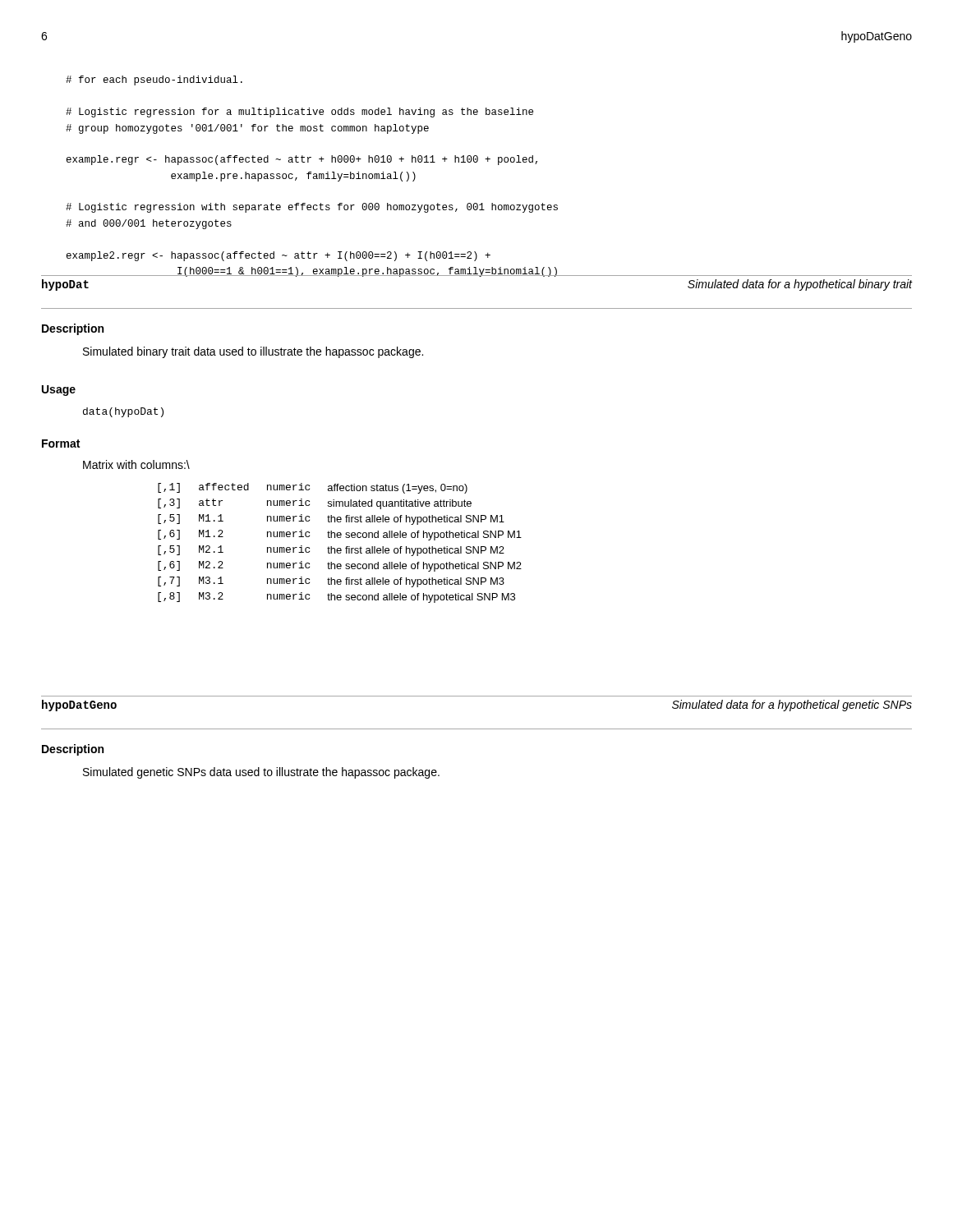Navigate to the text starting "Simulated binary trait data used to illustrate the"
The height and width of the screenshot is (1232, 953).
tap(253, 352)
